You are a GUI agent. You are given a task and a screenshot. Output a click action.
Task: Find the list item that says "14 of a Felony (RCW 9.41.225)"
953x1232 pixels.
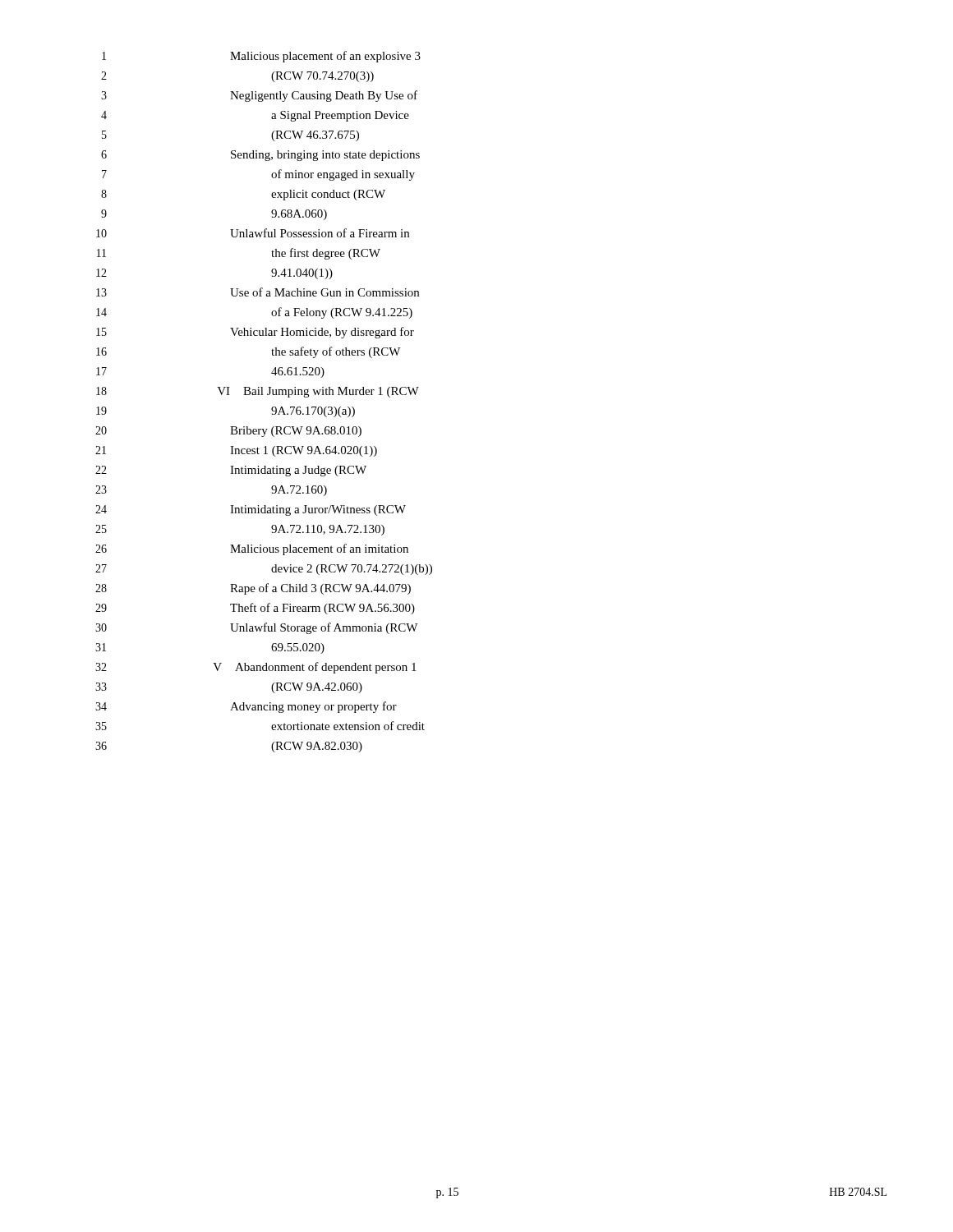(105, 313)
